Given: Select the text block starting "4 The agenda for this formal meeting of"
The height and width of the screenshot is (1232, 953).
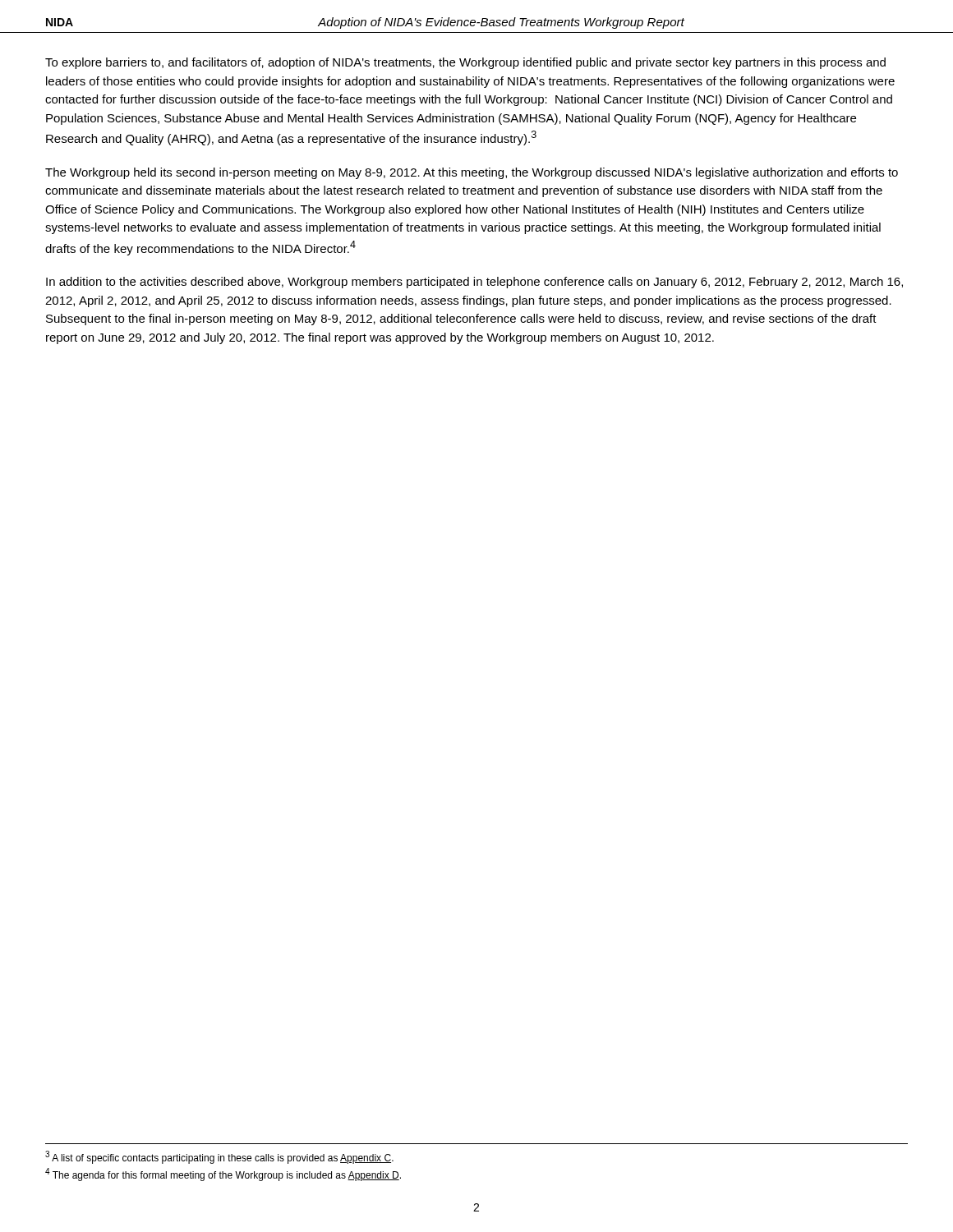Looking at the screenshot, I should point(223,1174).
